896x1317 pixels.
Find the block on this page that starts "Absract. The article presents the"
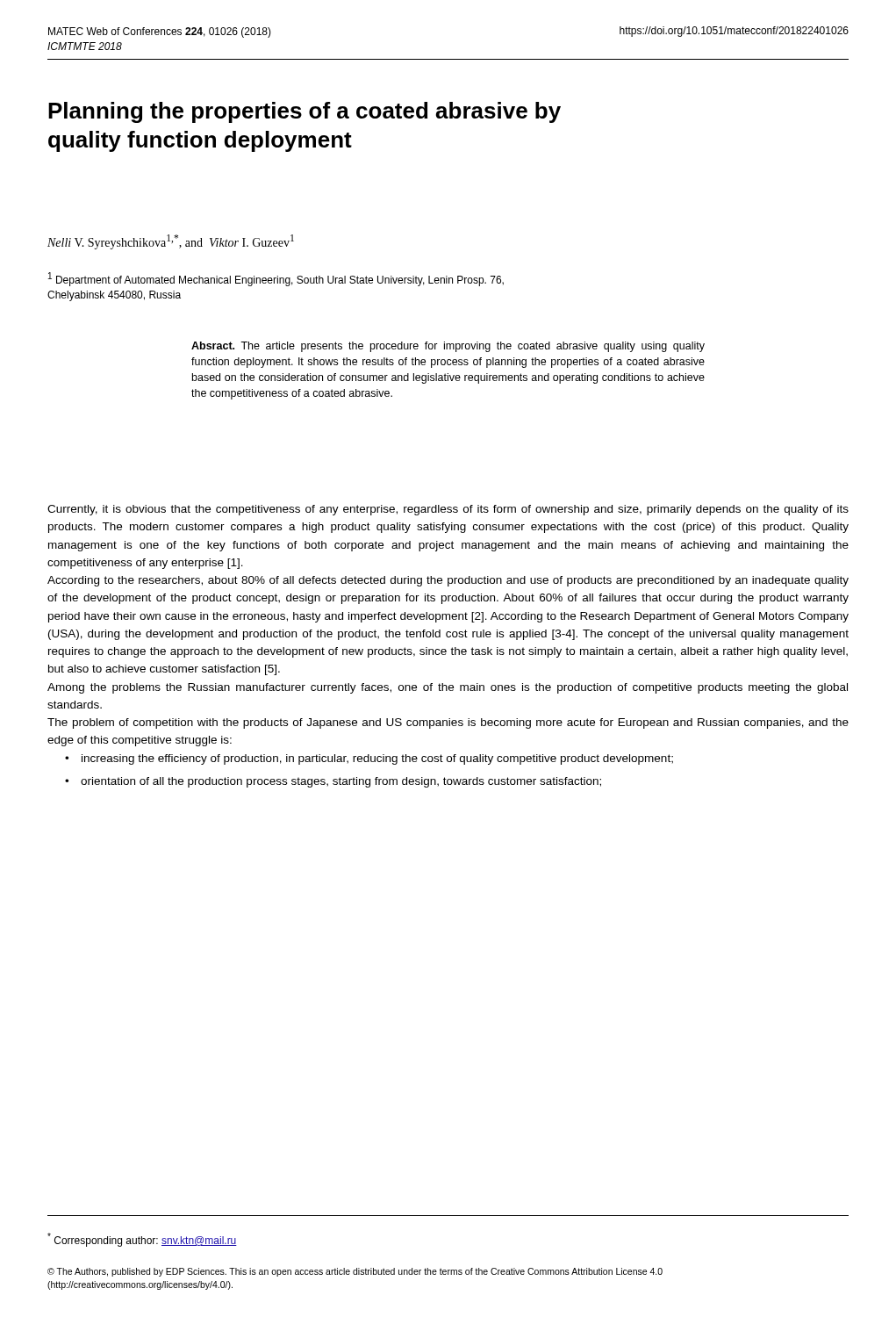click(448, 370)
